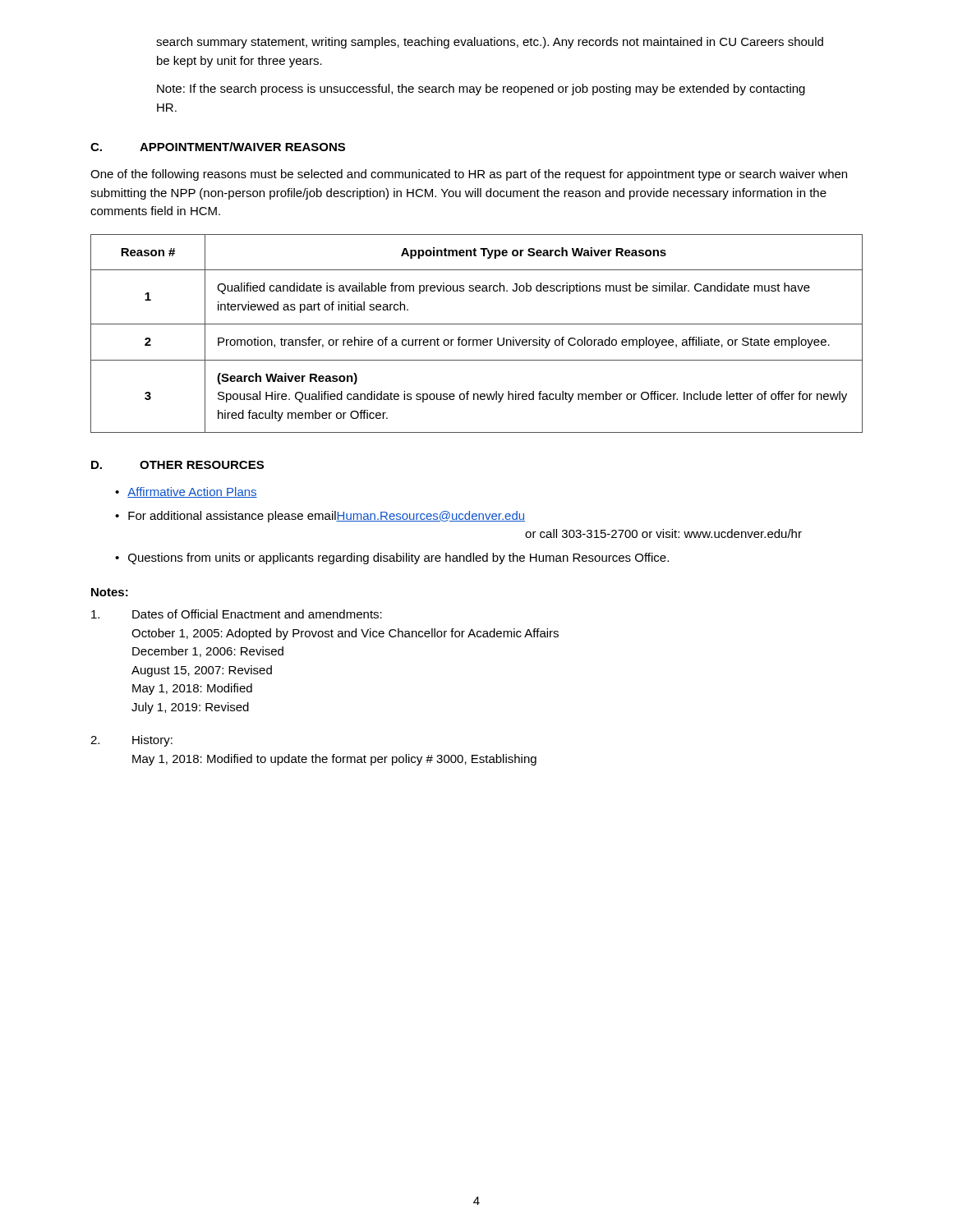Locate the text block starting "C. APPOINTMENT/WAIVER REASONS"
This screenshot has height=1232, width=953.
[x=218, y=147]
